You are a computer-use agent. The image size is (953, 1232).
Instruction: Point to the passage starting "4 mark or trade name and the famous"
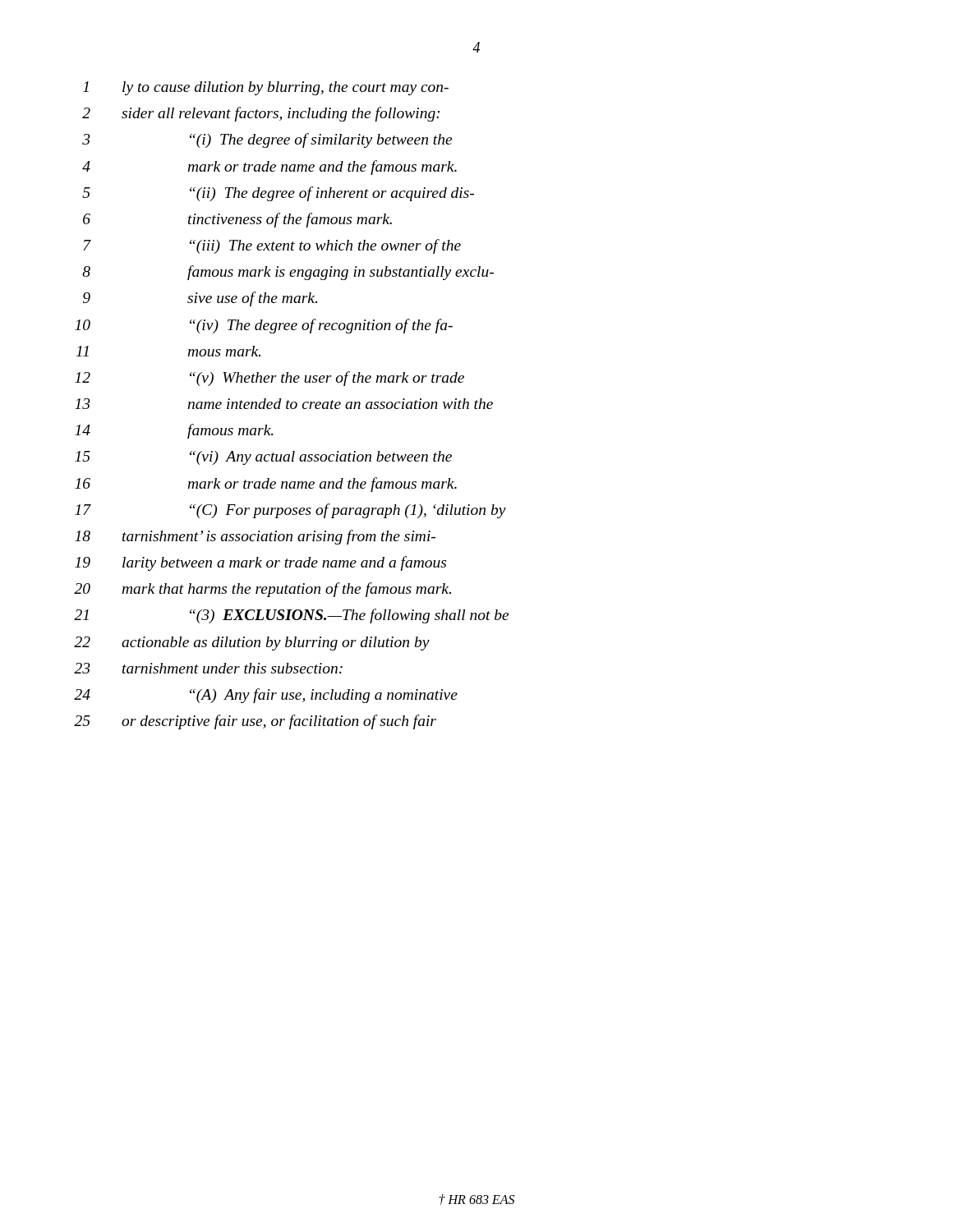point(269,168)
